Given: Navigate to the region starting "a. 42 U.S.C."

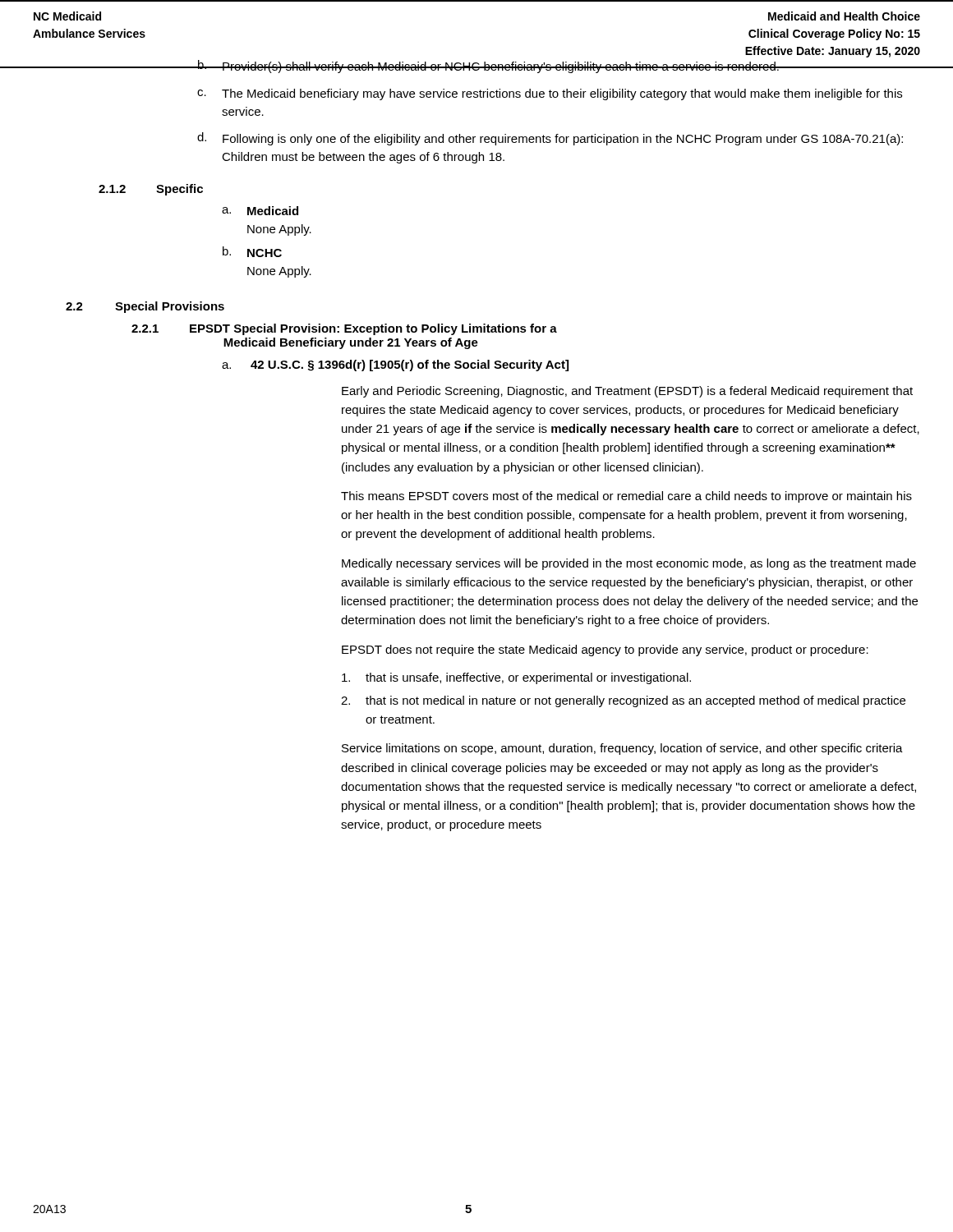Looking at the screenshot, I should pyautogui.click(x=396, y=364).
